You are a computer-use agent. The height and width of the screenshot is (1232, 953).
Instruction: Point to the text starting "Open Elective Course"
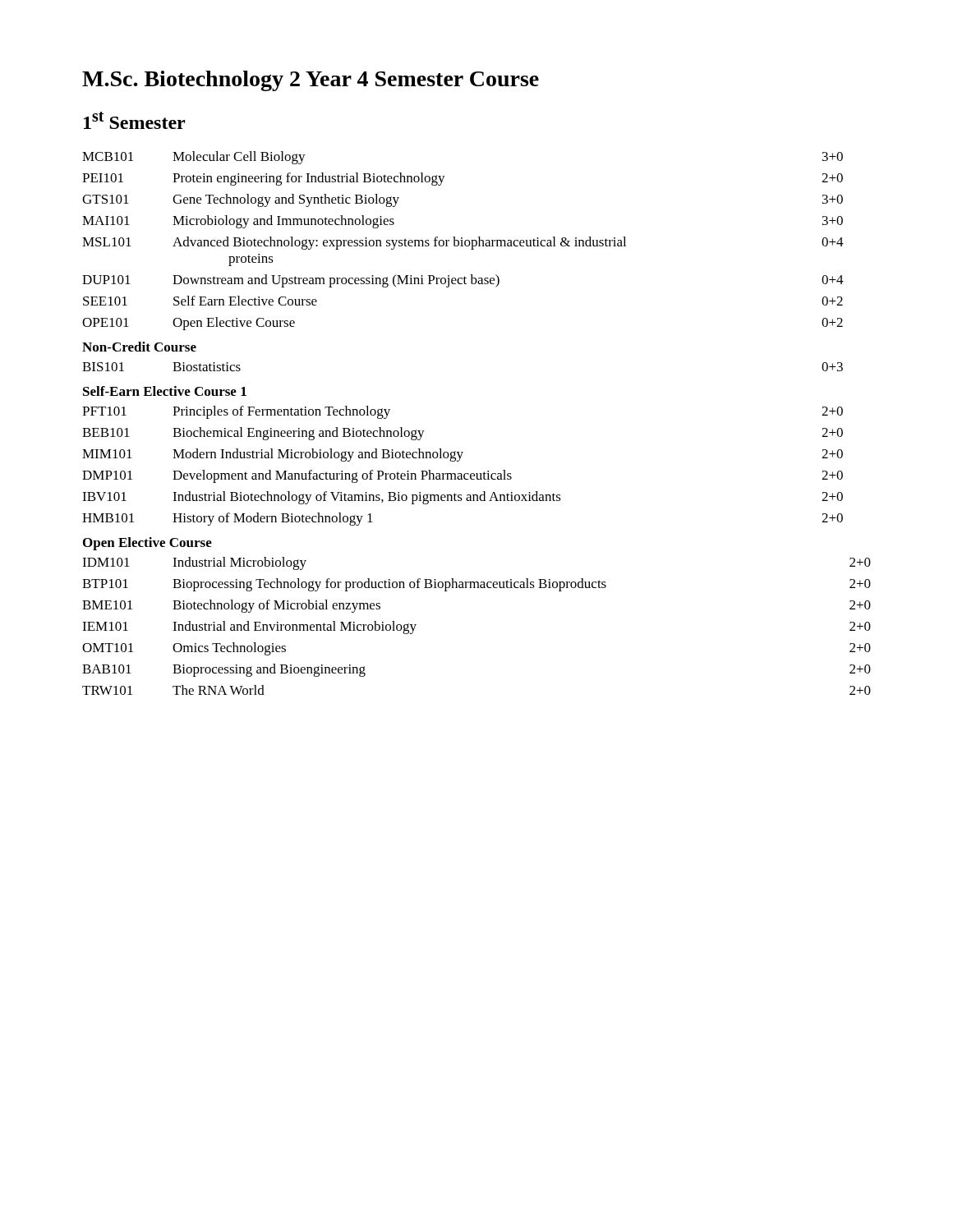[x=147, y=543]
